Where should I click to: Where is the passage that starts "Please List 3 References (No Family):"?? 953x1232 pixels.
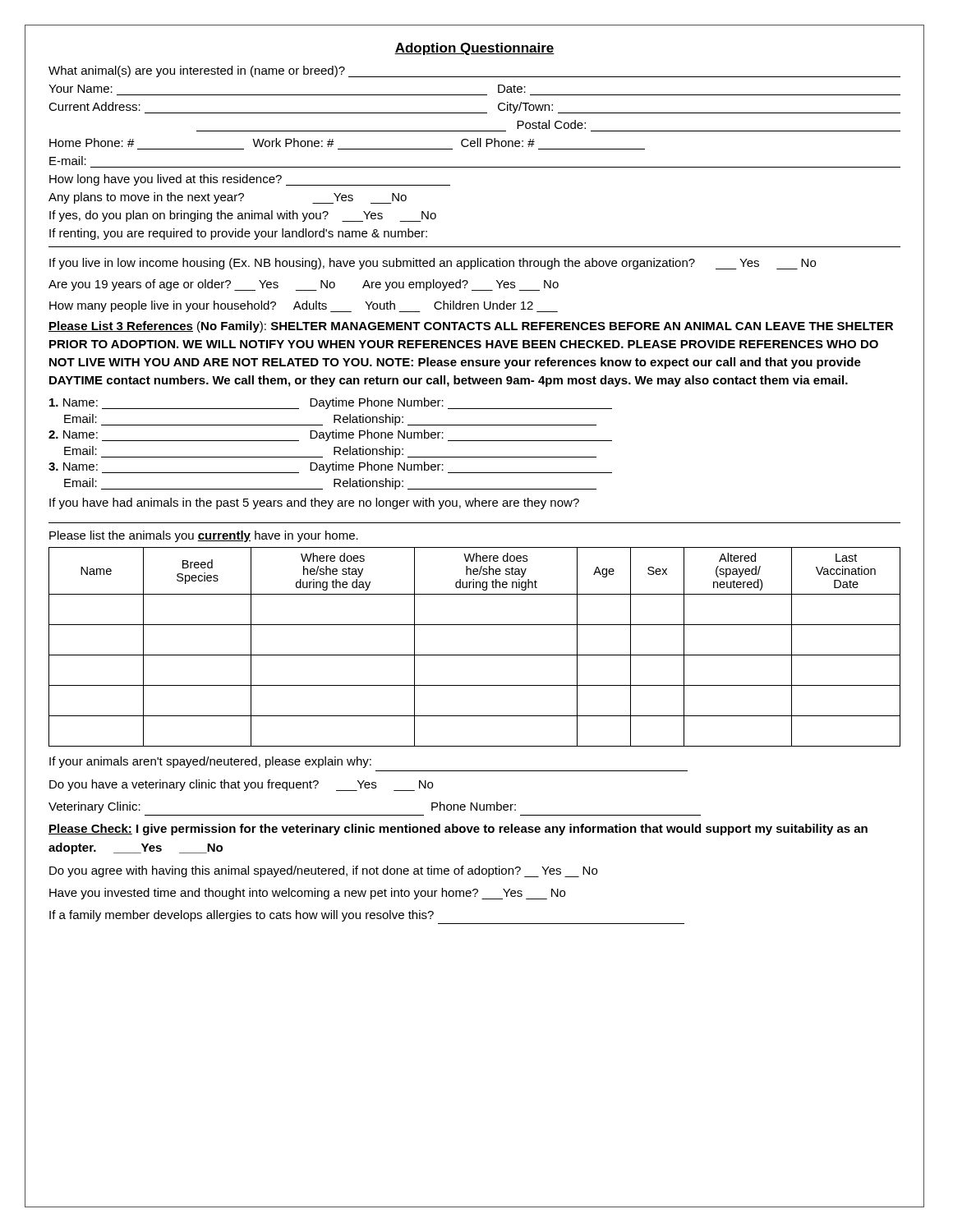coord(471,353)
